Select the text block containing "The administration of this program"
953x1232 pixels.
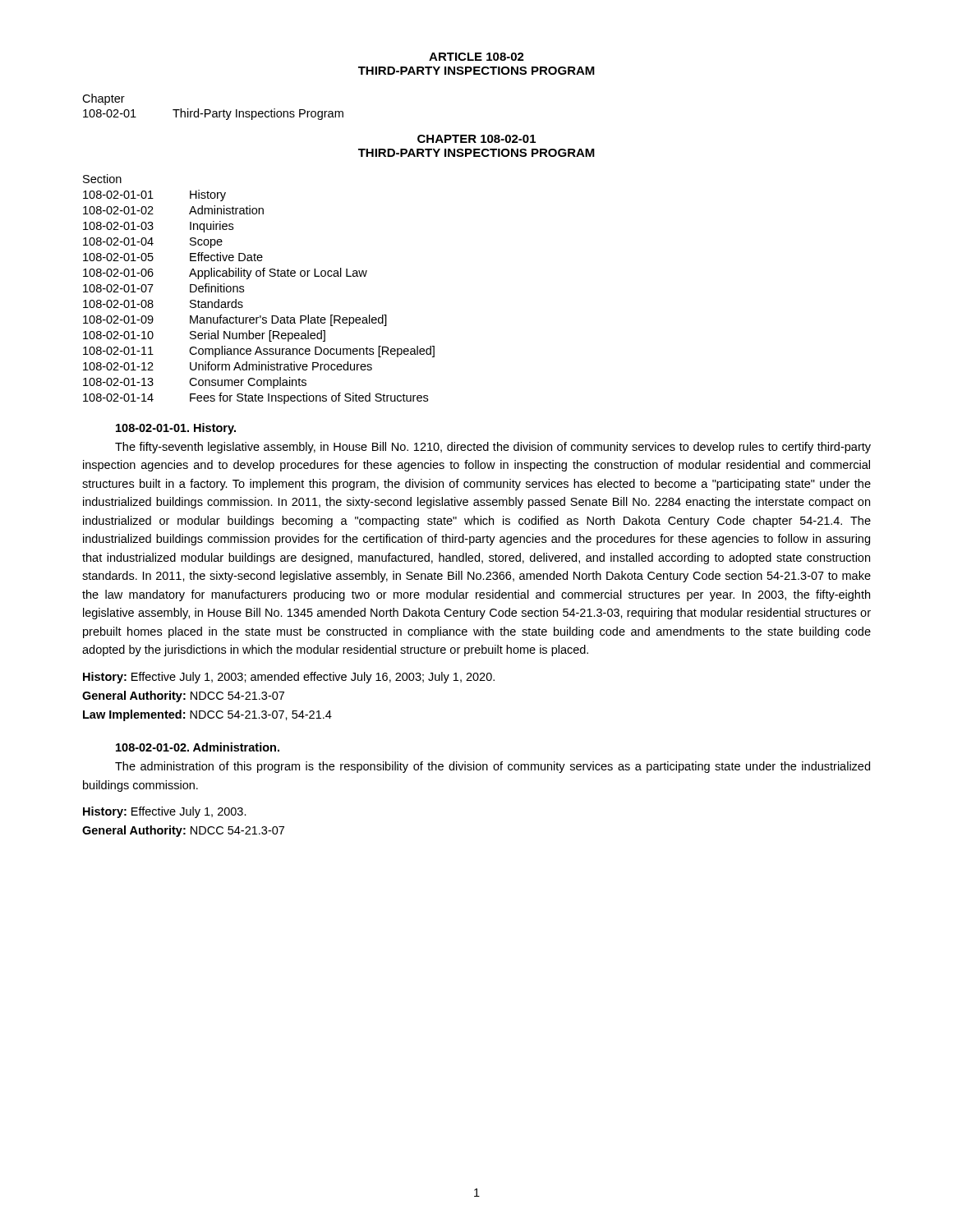[x=476, y=776]
